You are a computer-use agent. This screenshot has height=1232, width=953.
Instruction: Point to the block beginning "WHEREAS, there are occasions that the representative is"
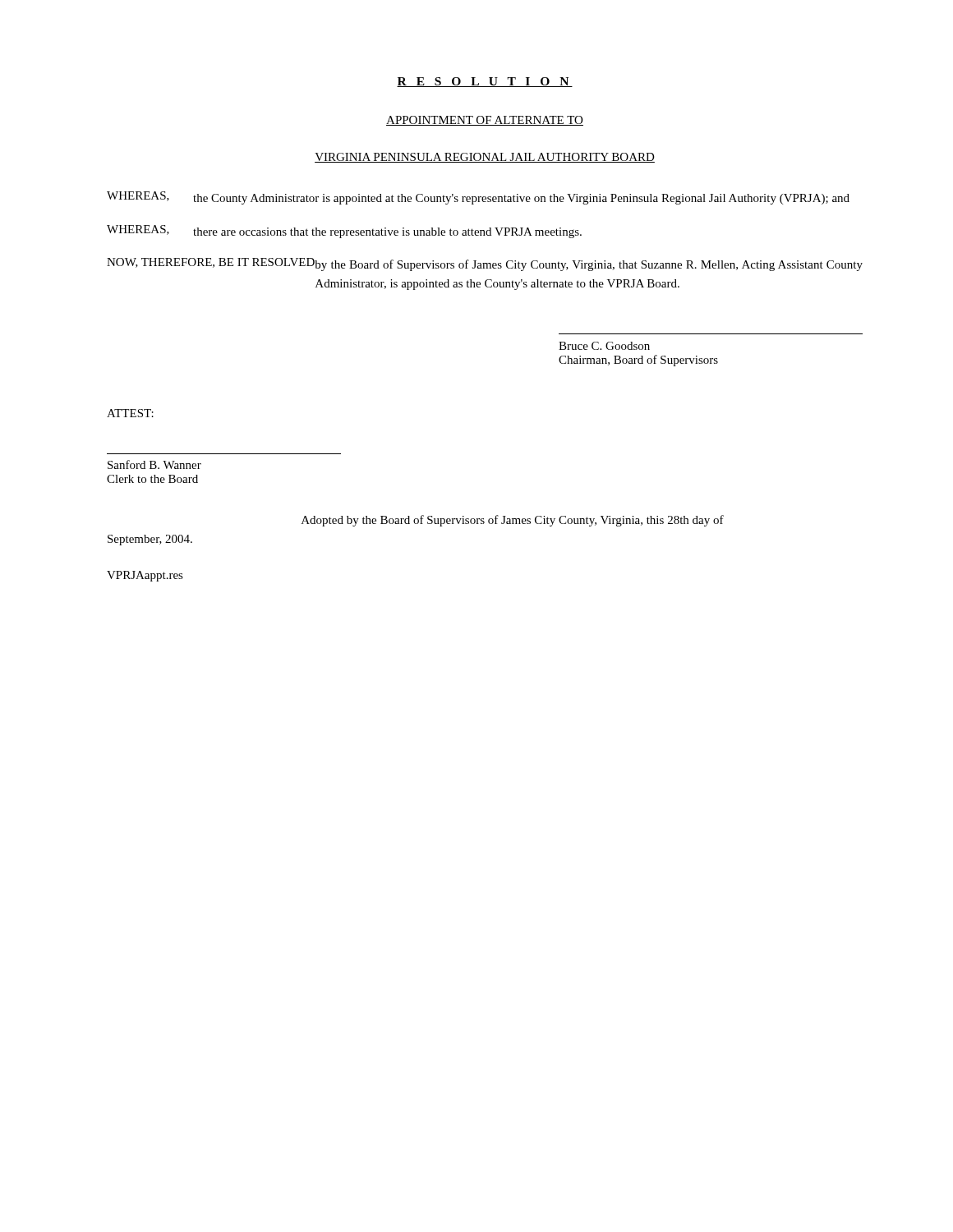[x=485, y=231]
